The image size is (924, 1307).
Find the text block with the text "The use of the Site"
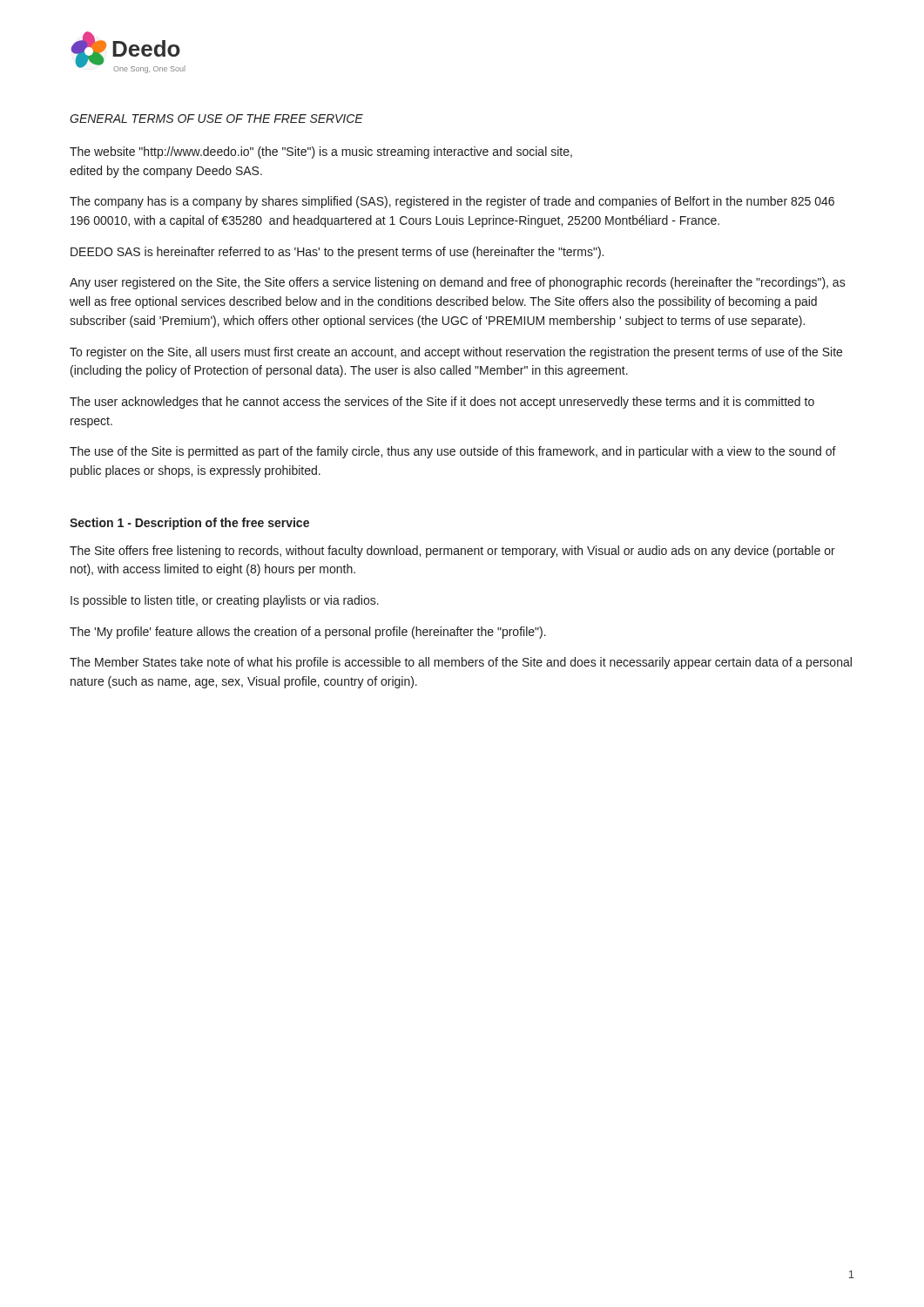point(453,461)
